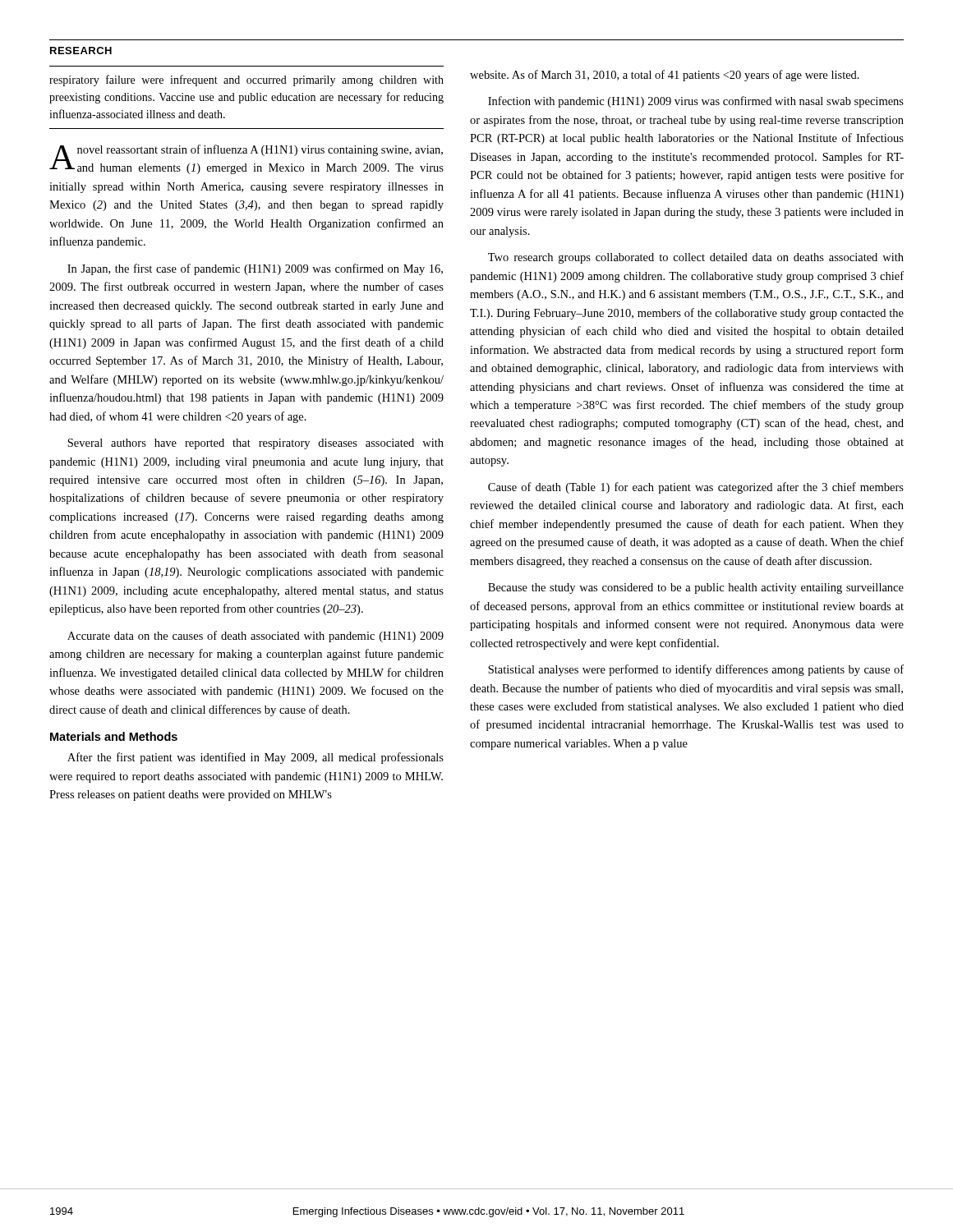This screenshot has width=953, height=1232.
Task: Find the block starting "Two research groups collaborated"
Action: click(x=687, y=359)
